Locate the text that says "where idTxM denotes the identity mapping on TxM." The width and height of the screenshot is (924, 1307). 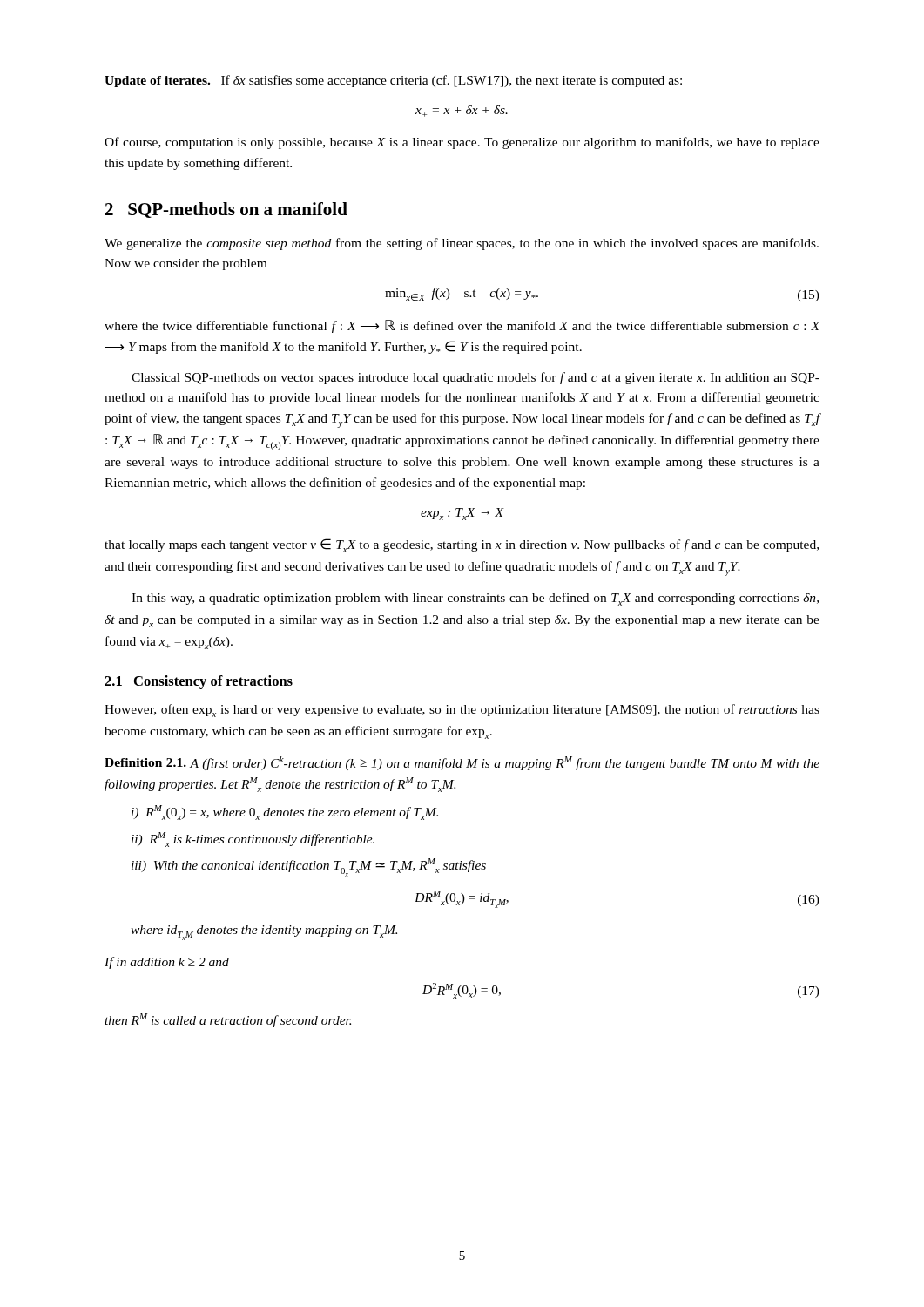(x=265, y=932)
